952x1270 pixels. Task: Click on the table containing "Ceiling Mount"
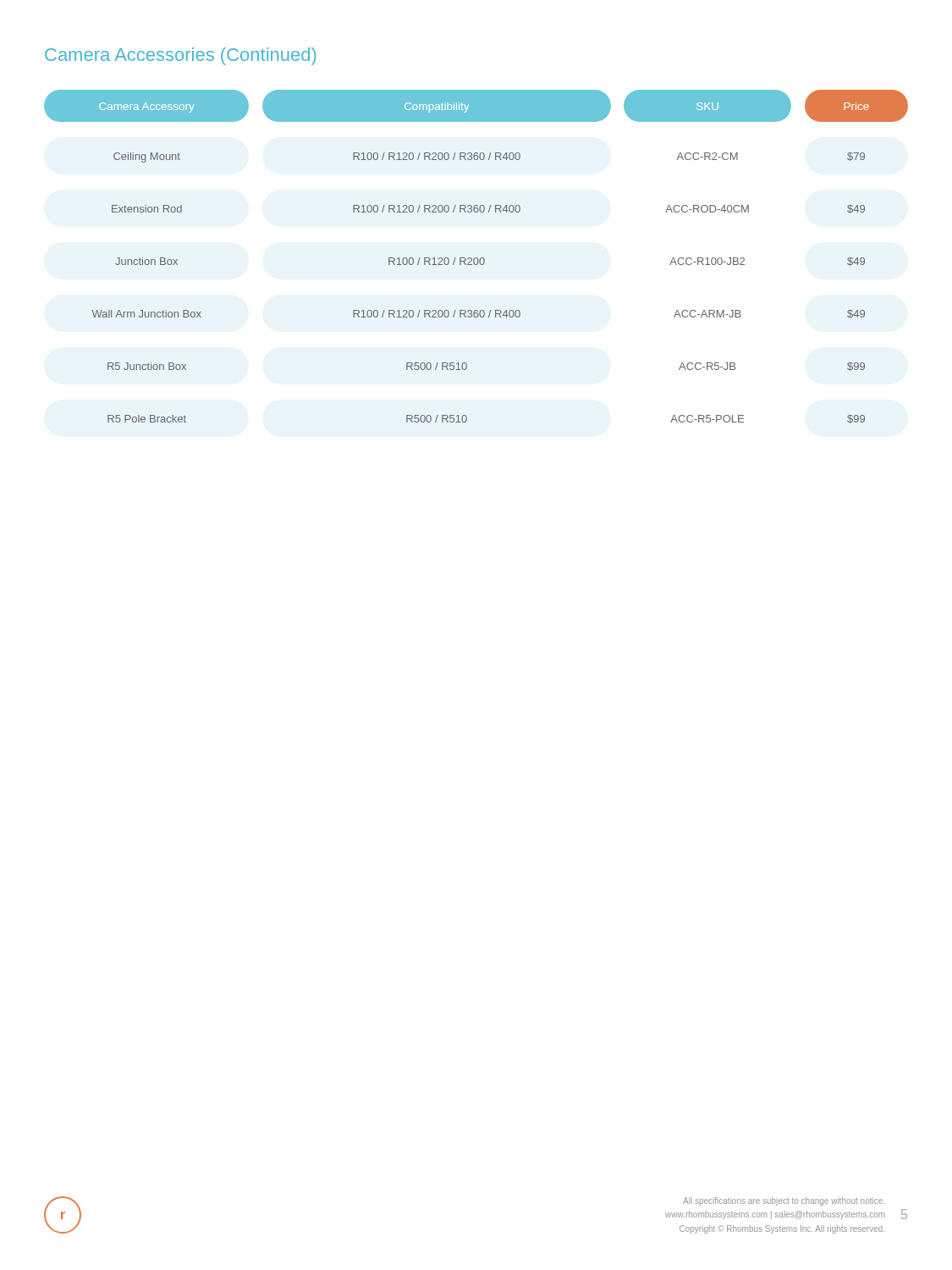(476, 263)
